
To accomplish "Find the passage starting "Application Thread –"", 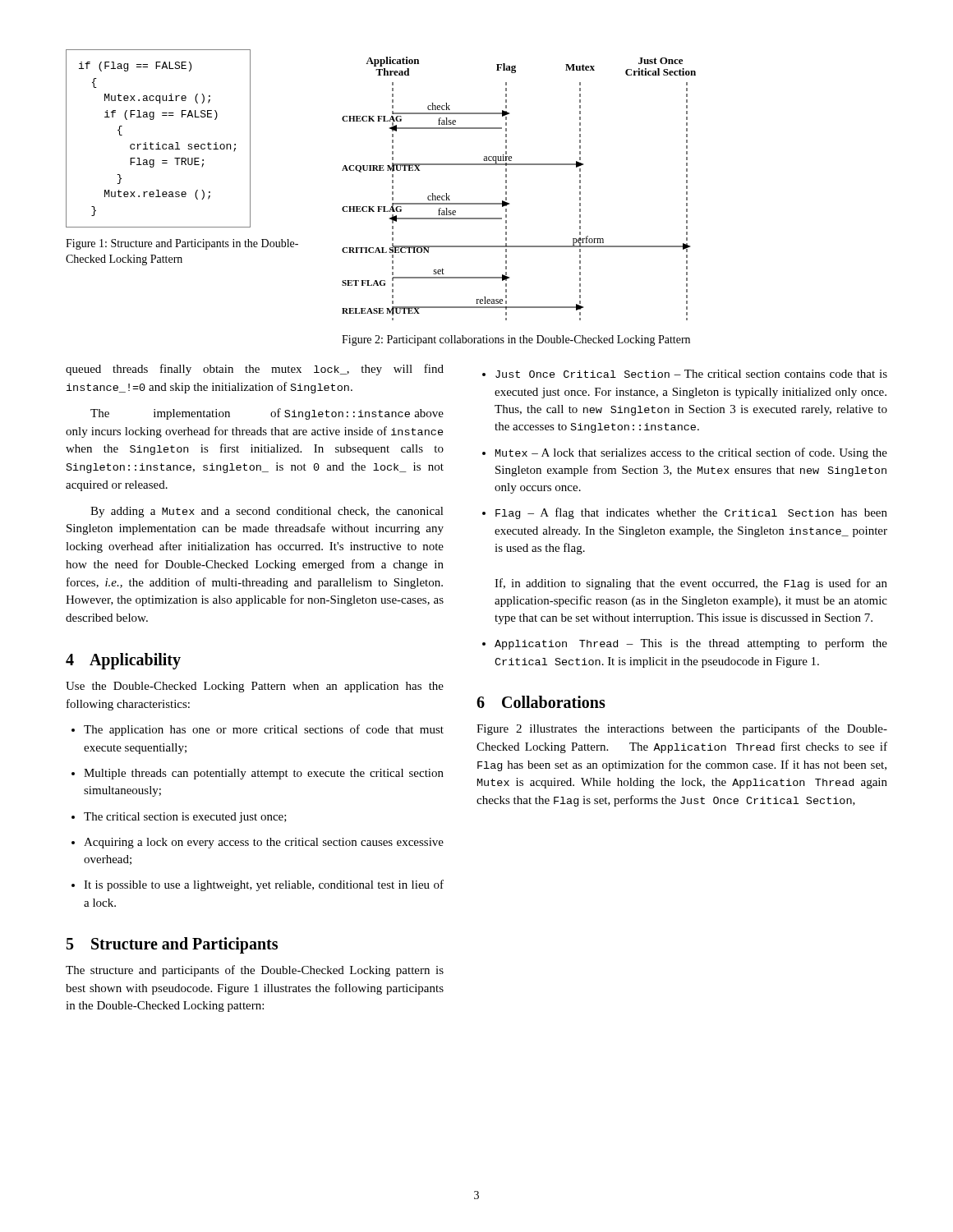I will [682, 653].
